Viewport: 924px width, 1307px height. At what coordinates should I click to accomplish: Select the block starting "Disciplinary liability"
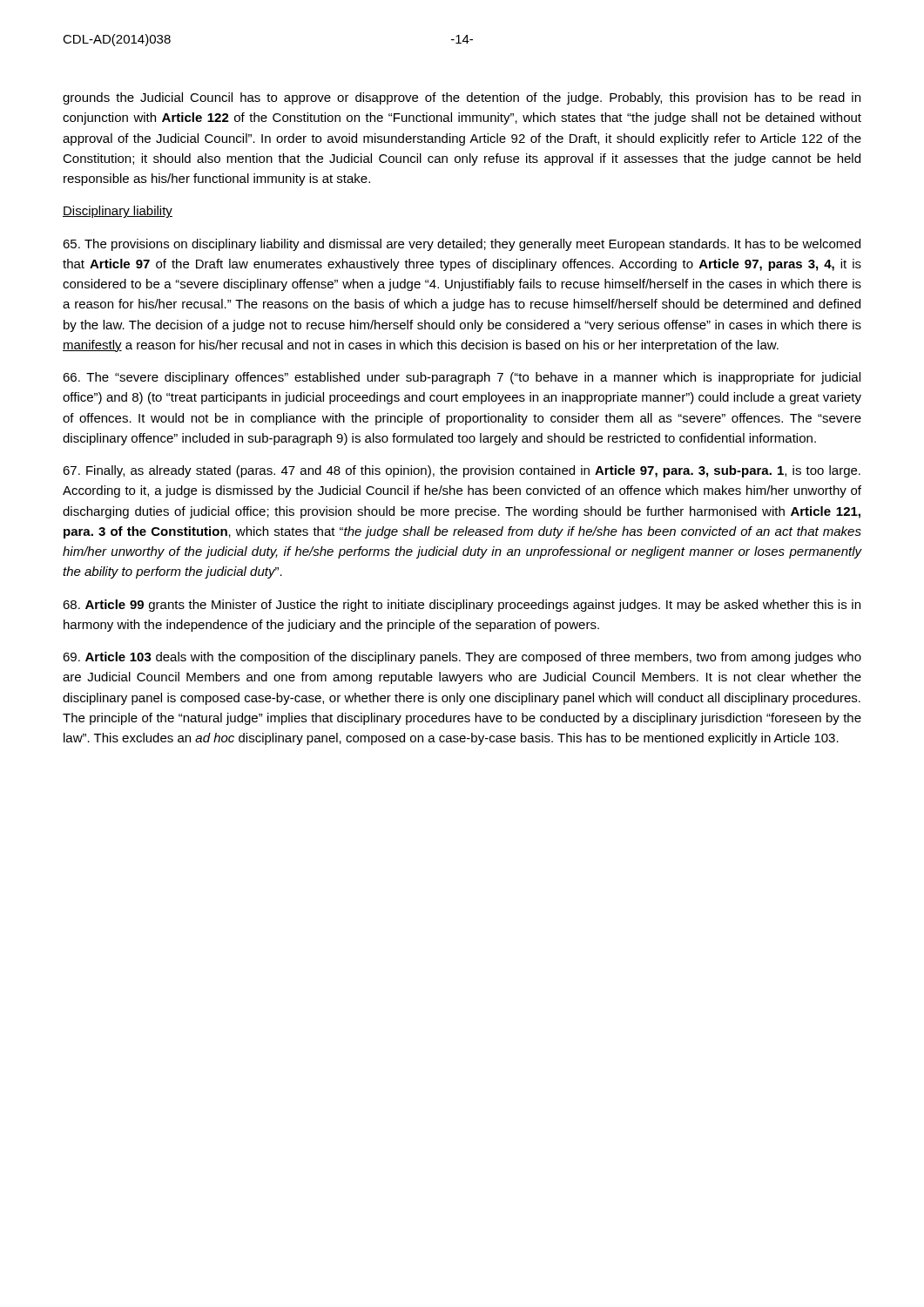(118, 211)
